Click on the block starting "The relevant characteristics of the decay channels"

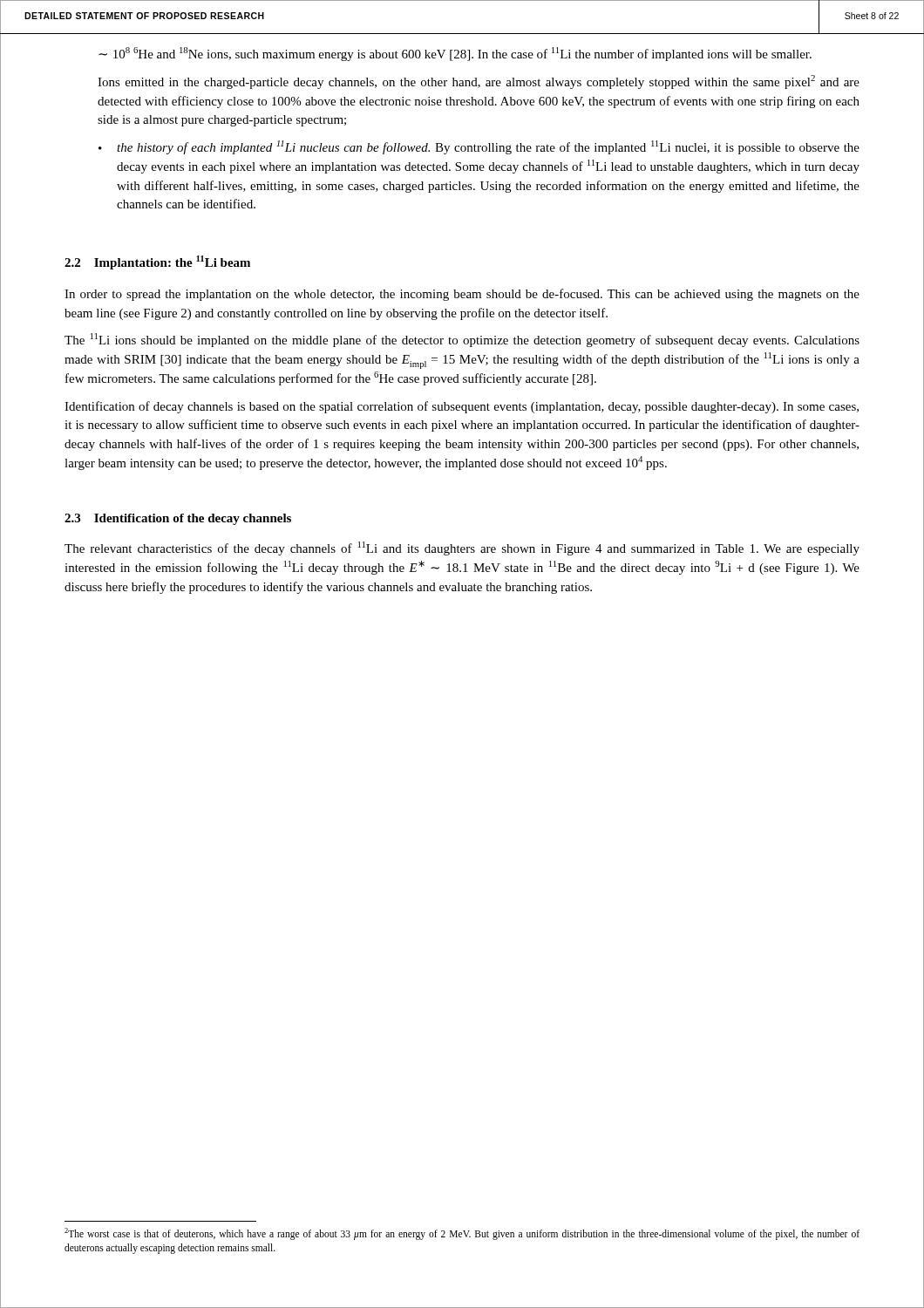[x=462, y=568]
